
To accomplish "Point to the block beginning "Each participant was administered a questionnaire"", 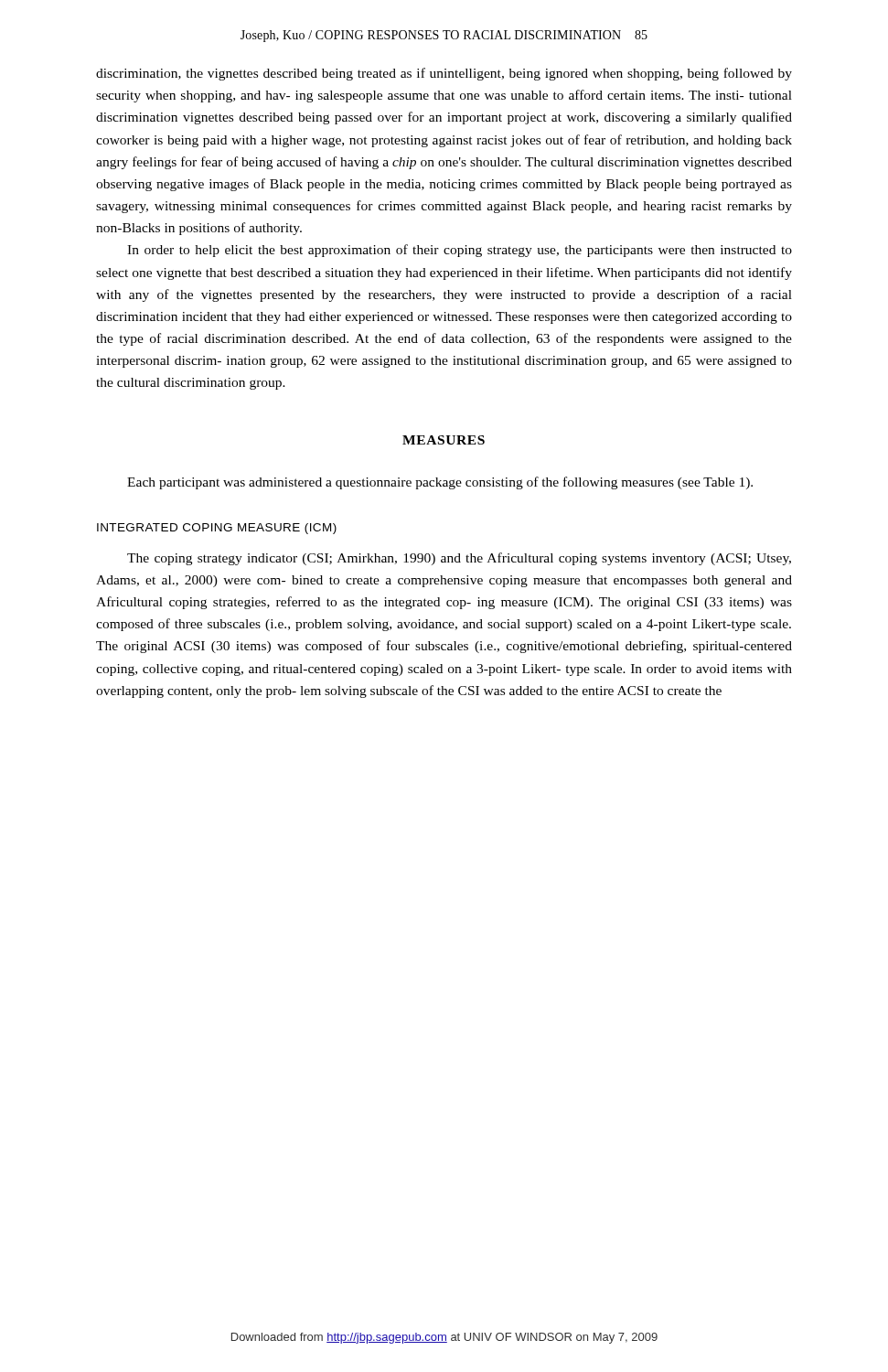I will tap(444, 482).
